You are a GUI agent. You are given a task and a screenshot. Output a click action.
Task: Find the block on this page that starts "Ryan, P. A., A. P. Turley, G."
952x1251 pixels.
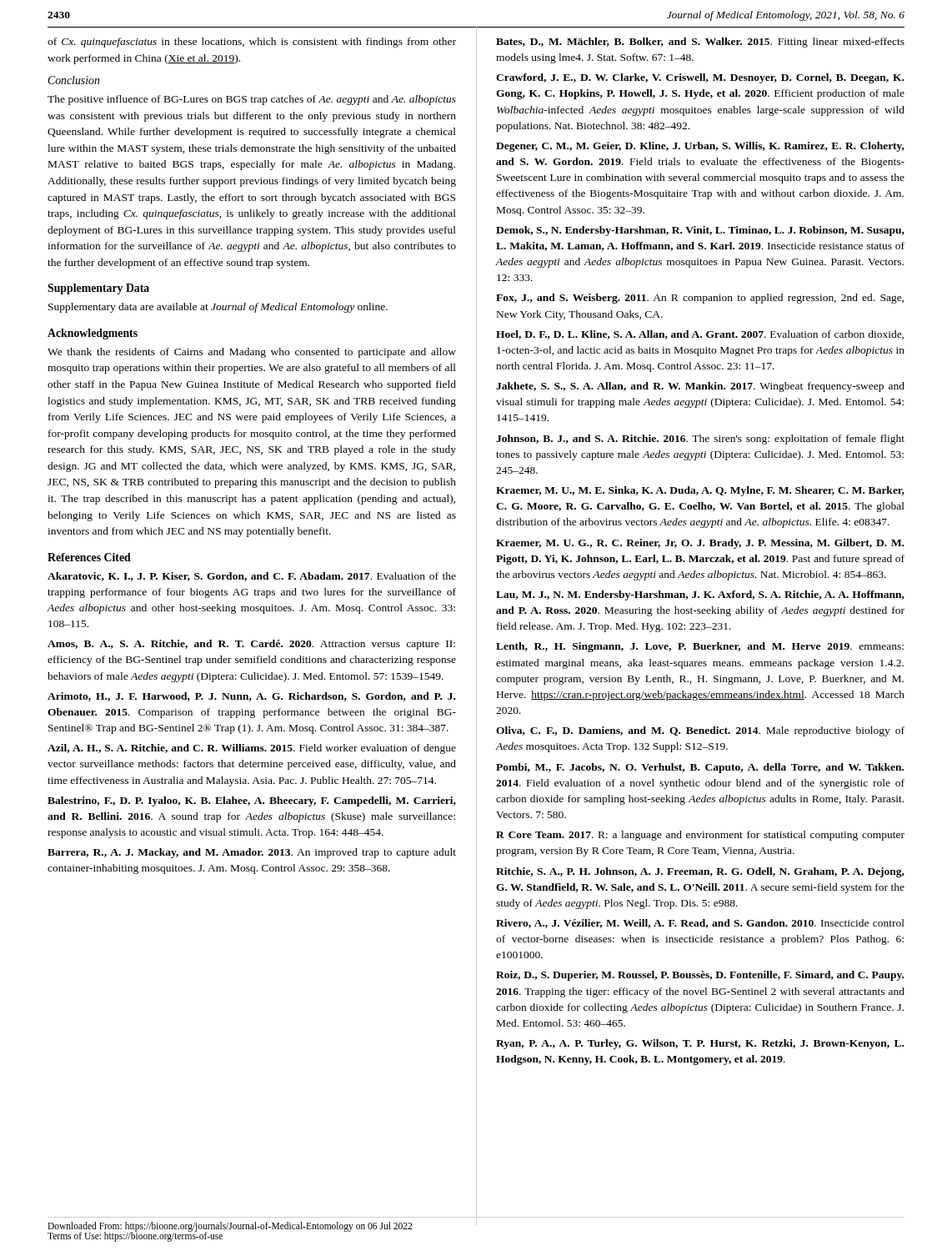[700, 1051]
